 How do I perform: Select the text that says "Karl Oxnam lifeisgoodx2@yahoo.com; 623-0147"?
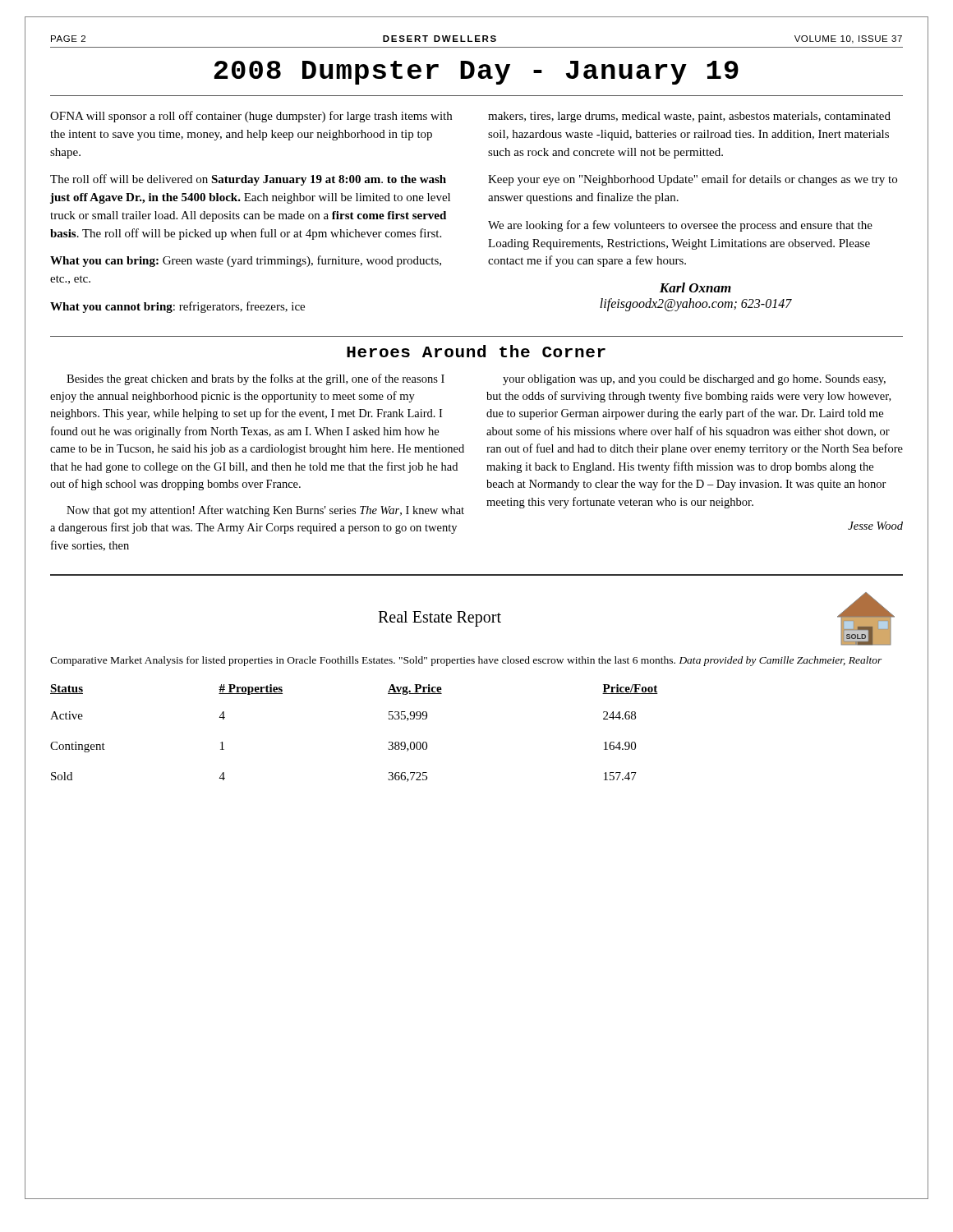695,296
